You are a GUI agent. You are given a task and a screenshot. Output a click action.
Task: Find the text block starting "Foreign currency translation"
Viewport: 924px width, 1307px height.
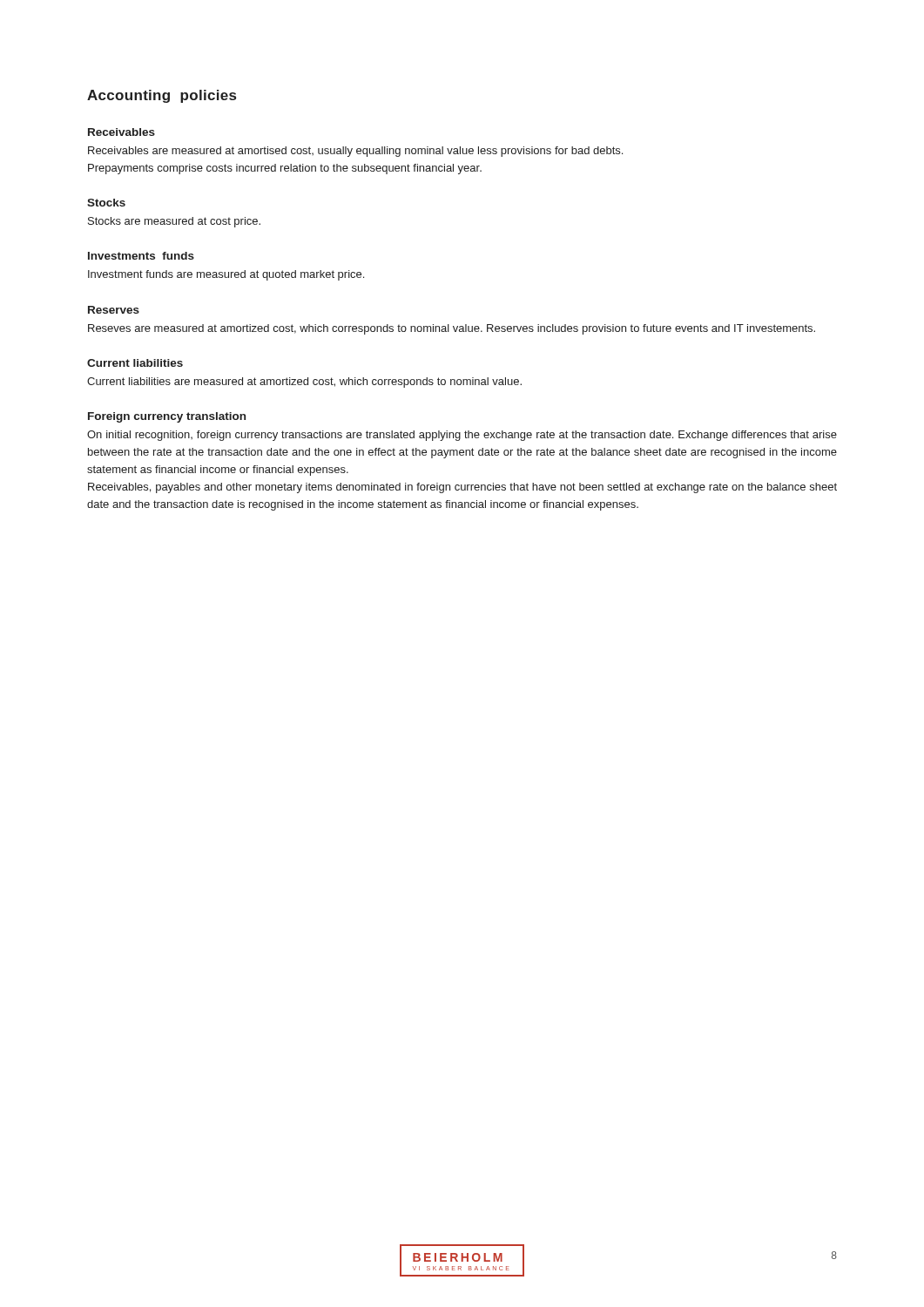click(x=167, y=416)
